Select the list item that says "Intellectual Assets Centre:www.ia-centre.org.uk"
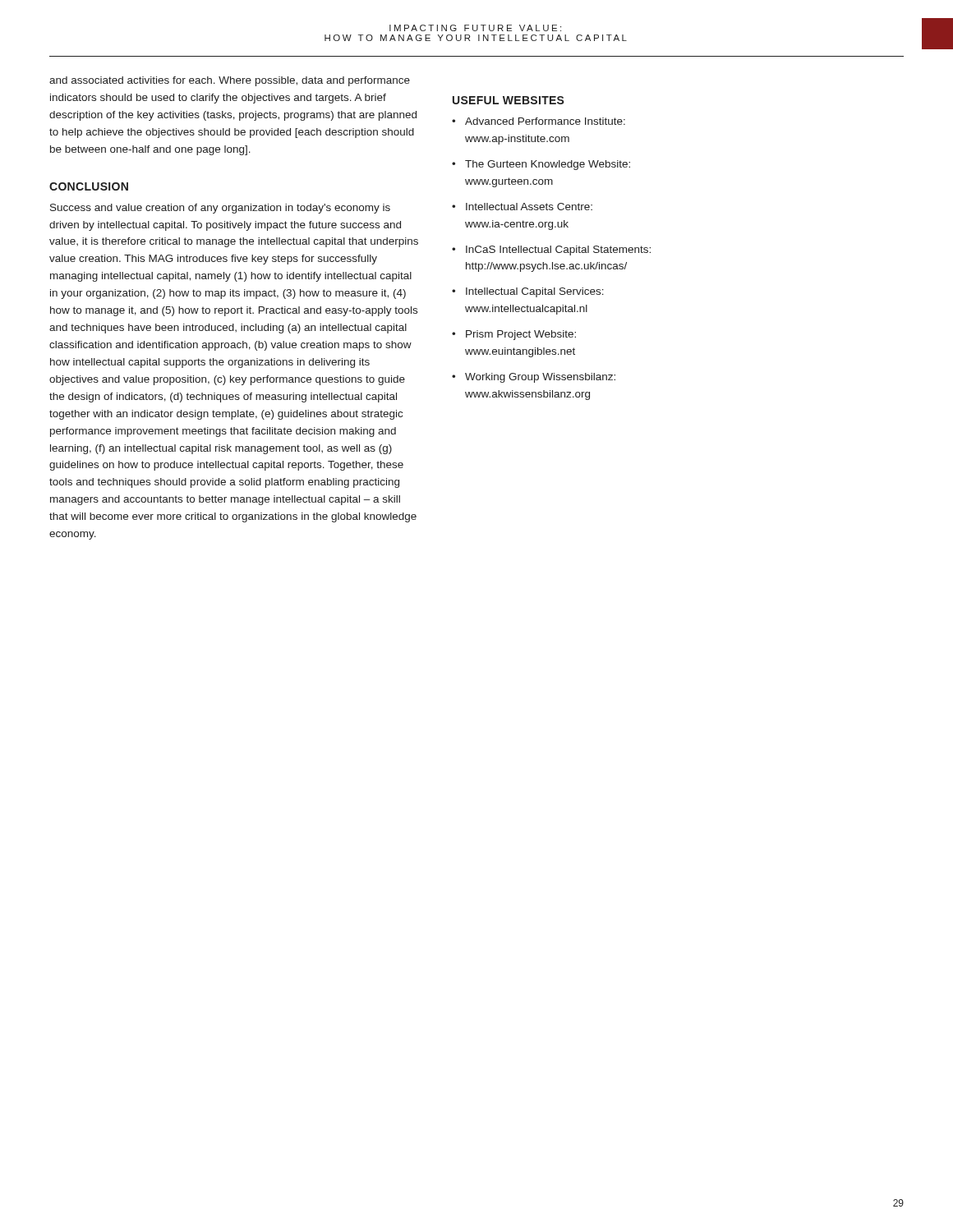 tap(529, 215)
